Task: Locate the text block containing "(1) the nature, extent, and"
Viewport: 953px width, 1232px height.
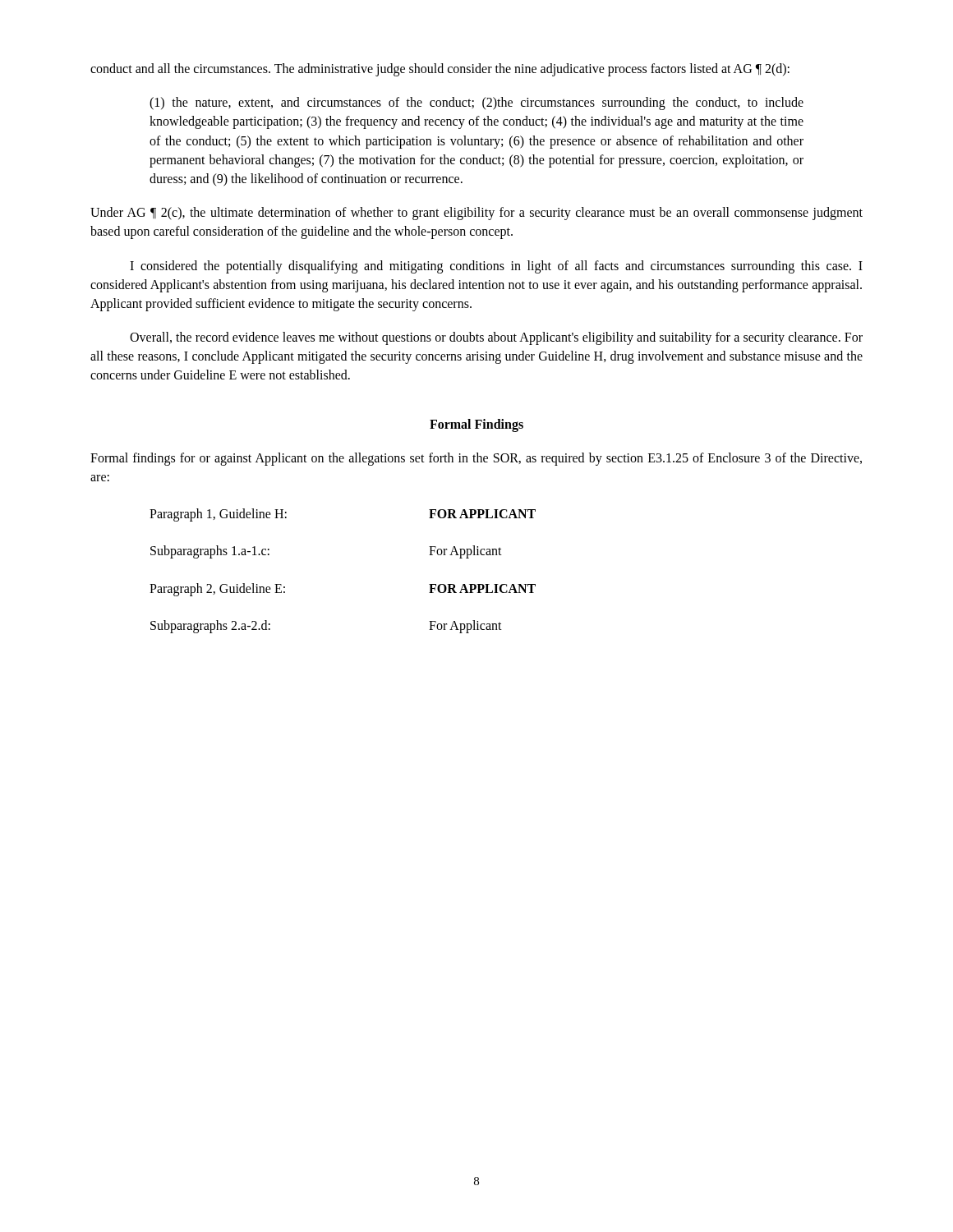Action: (x=476, y=141)
